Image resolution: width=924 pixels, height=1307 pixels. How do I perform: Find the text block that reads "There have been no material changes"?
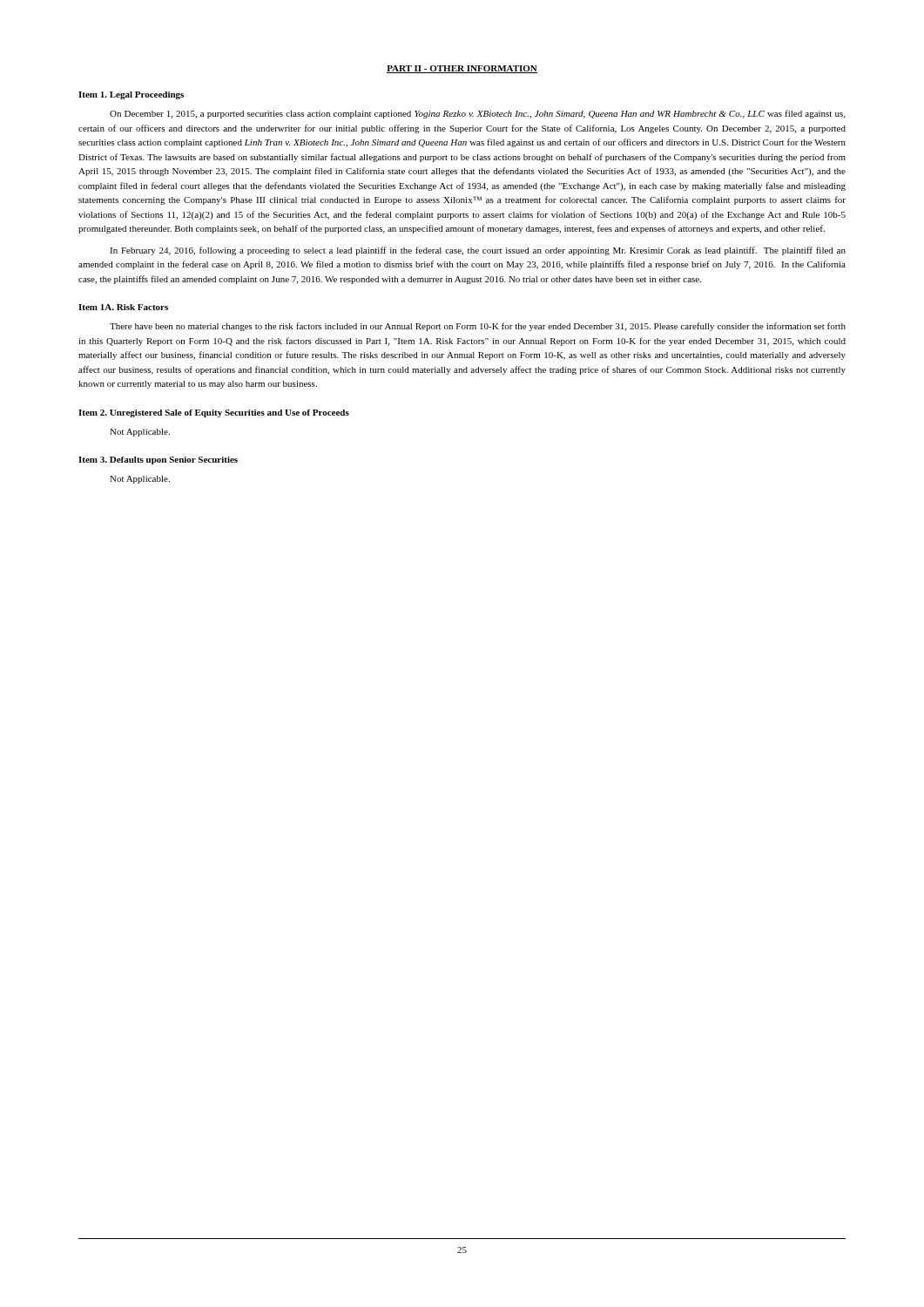(462, 355)
